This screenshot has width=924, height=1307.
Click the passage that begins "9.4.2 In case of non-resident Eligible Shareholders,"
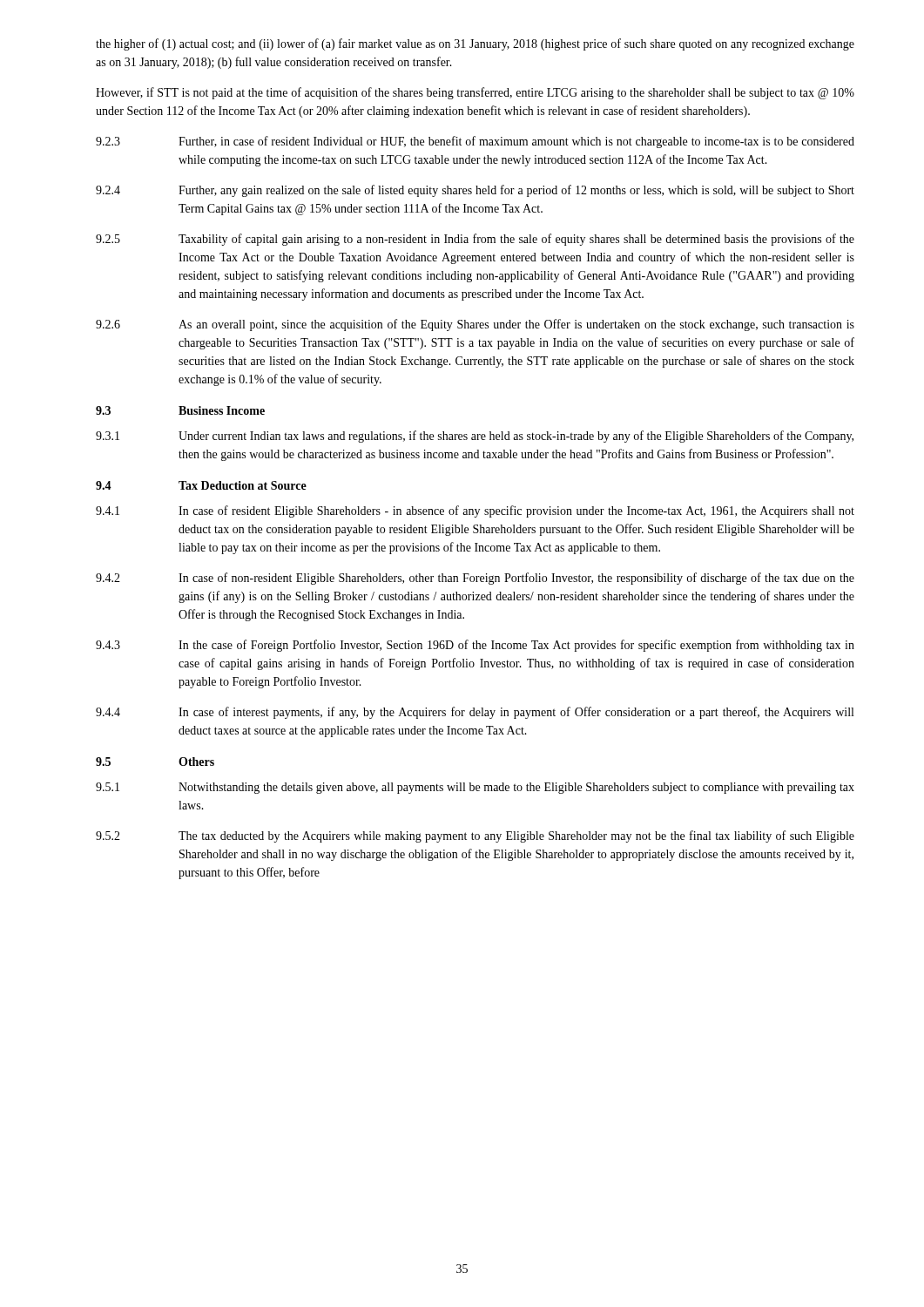point(475,596)
